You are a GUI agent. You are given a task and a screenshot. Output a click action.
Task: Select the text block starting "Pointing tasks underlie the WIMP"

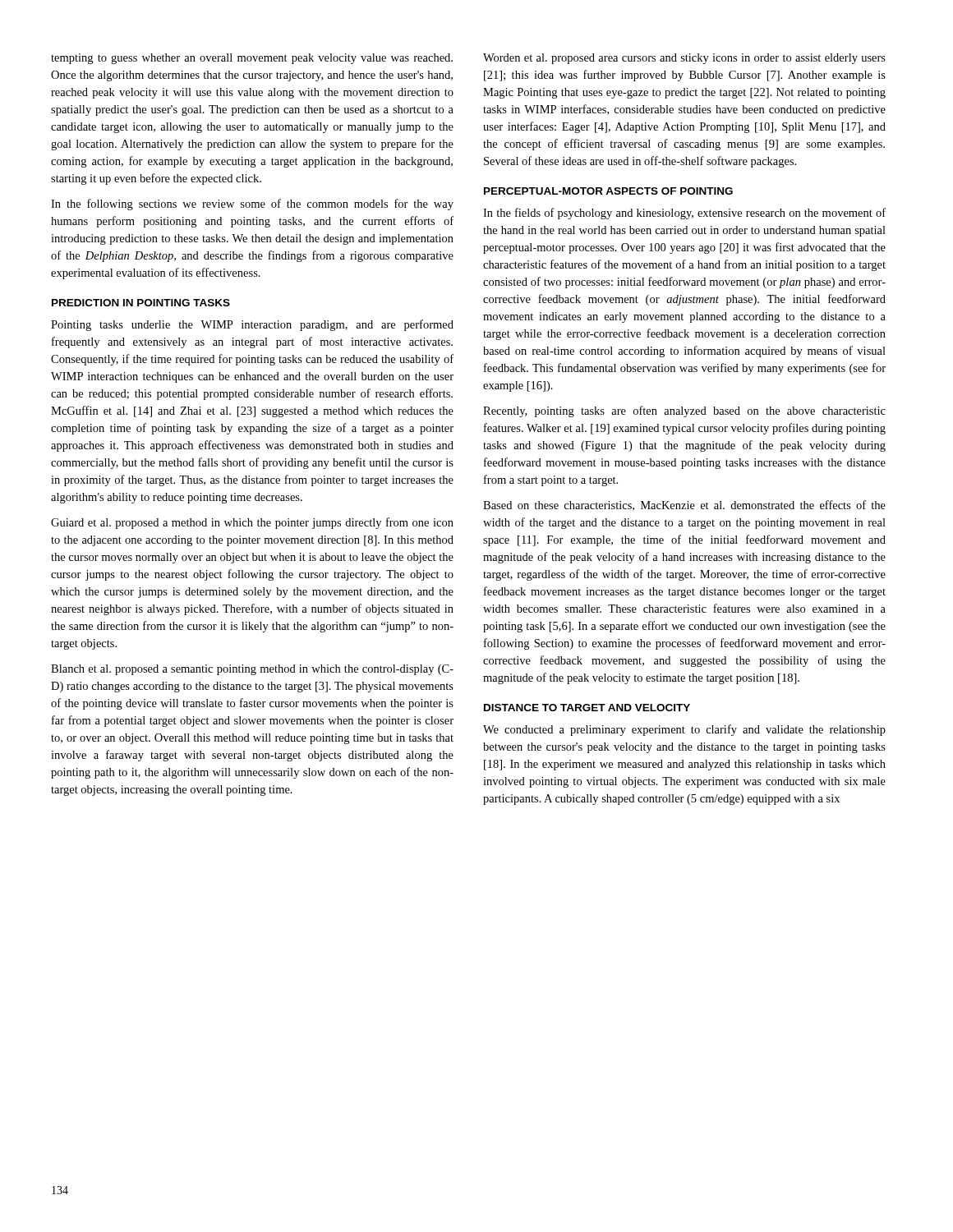[252, 411]
